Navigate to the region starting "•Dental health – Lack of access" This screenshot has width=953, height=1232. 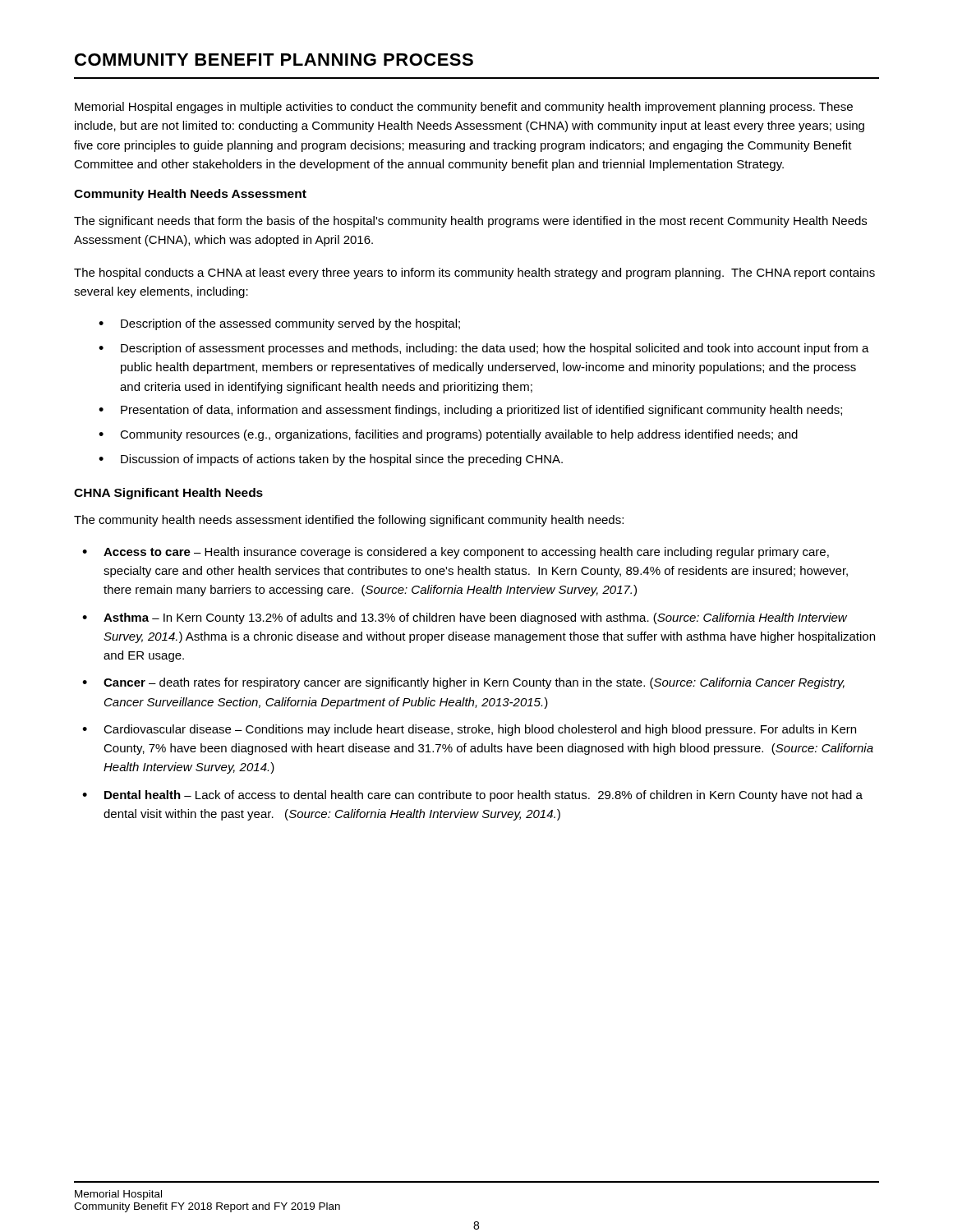(481, 804)
